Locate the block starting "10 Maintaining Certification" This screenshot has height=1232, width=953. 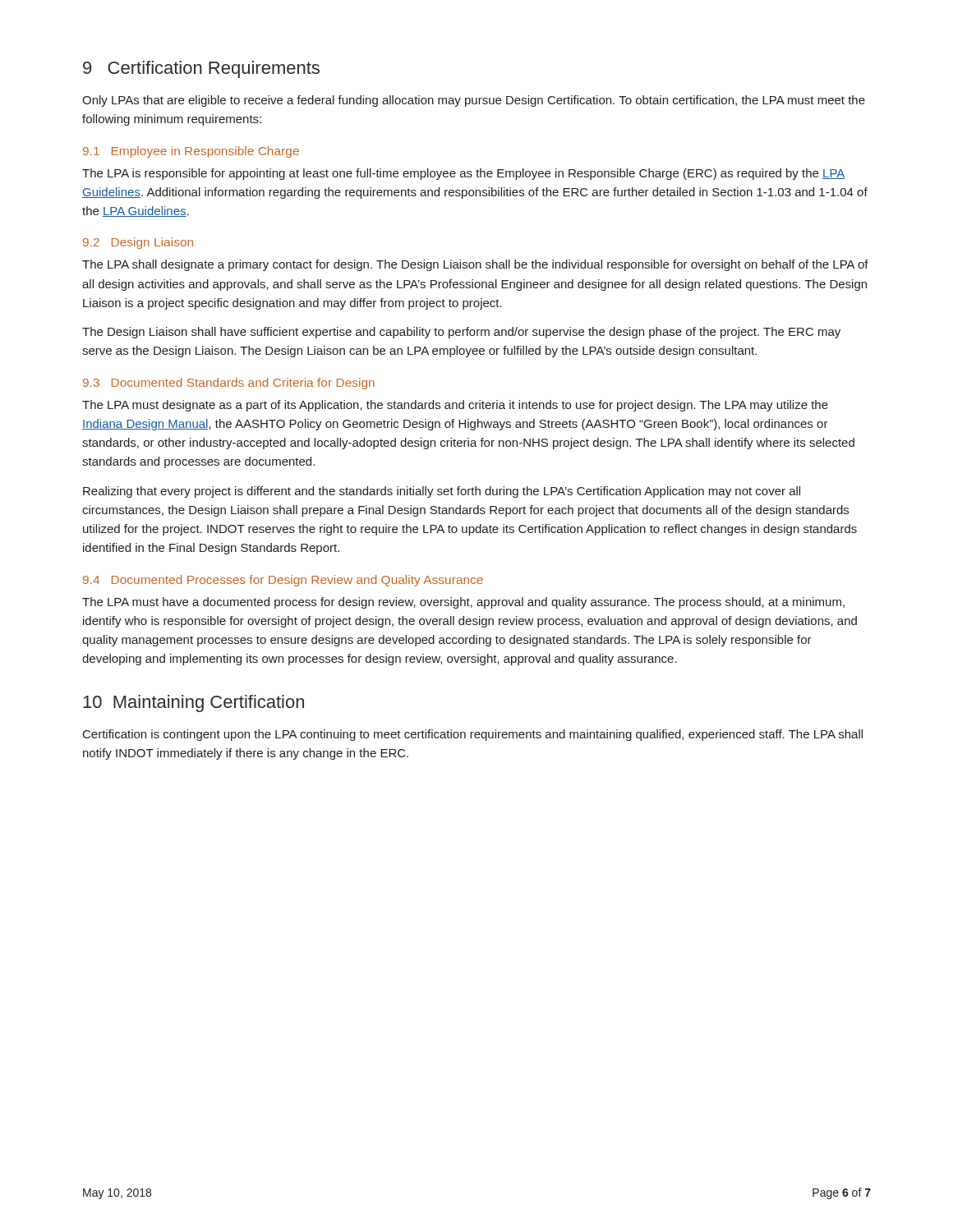pyautogui.click(x=194, y=702)
